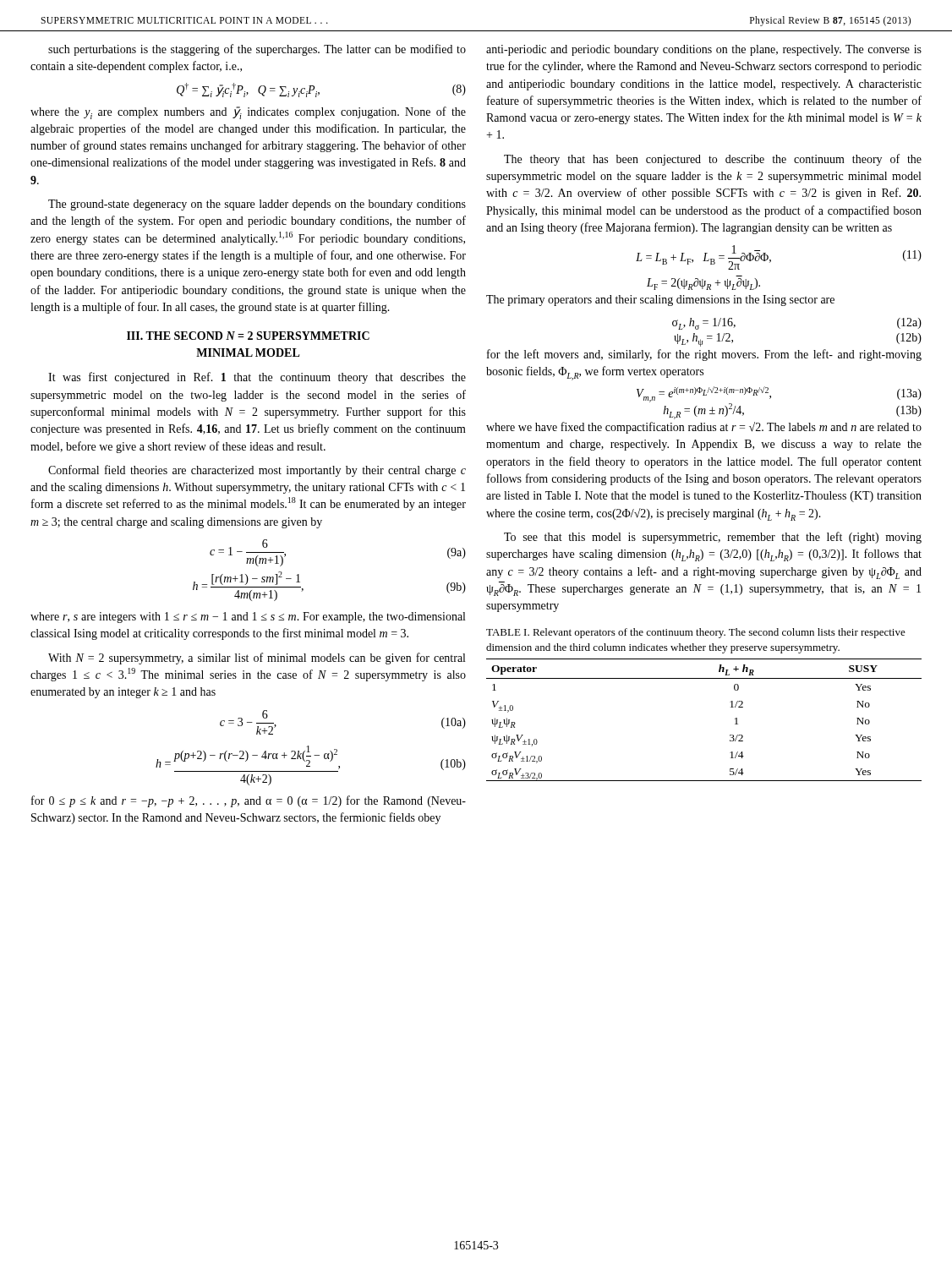The width and height of the screenshot is (952, 1268).
Task: Select the text block that says "It was first conjectured in Ref."
Action: (248, 450)
